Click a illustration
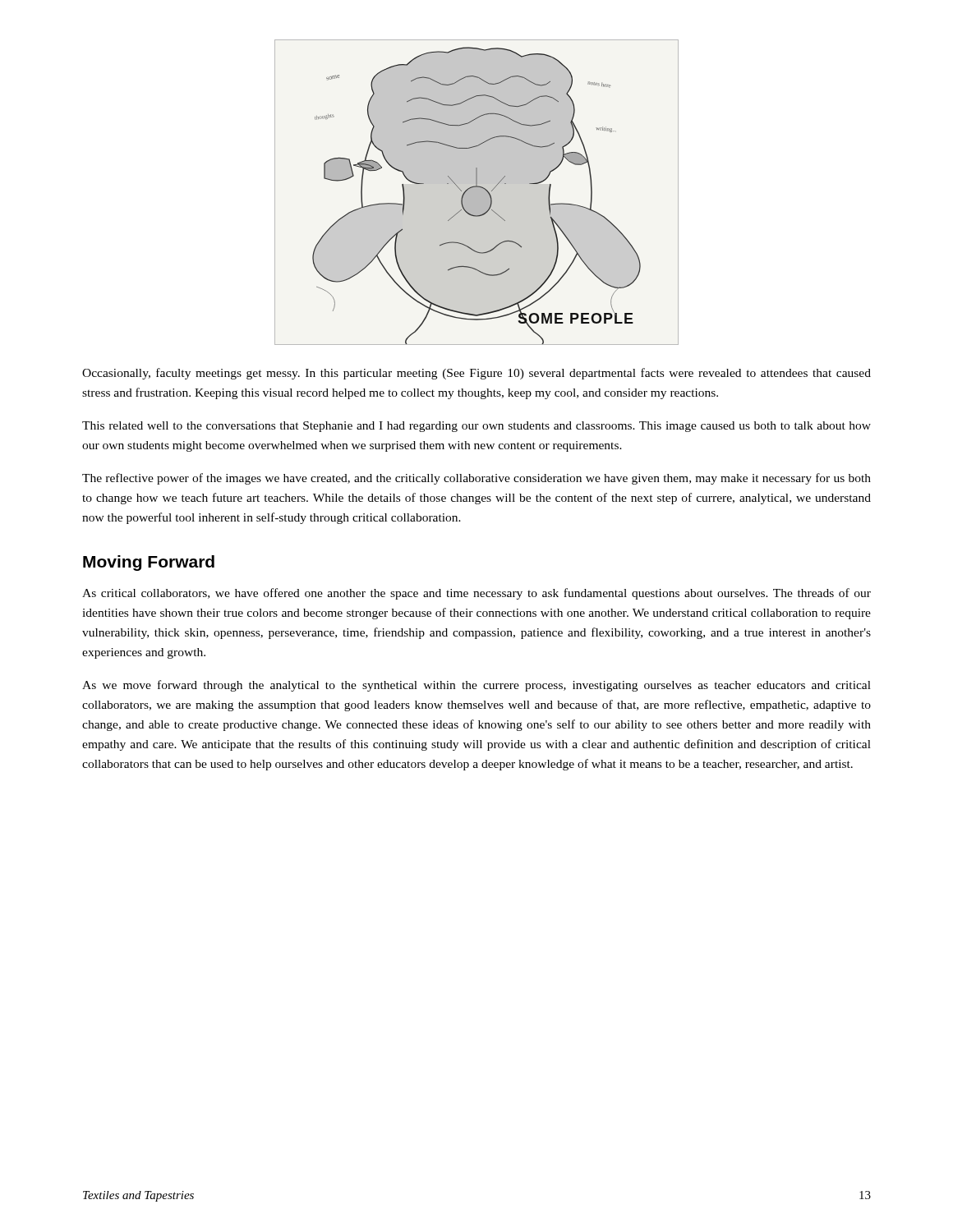This screenshot has height=1232, width=953. [x=476, y=192]
